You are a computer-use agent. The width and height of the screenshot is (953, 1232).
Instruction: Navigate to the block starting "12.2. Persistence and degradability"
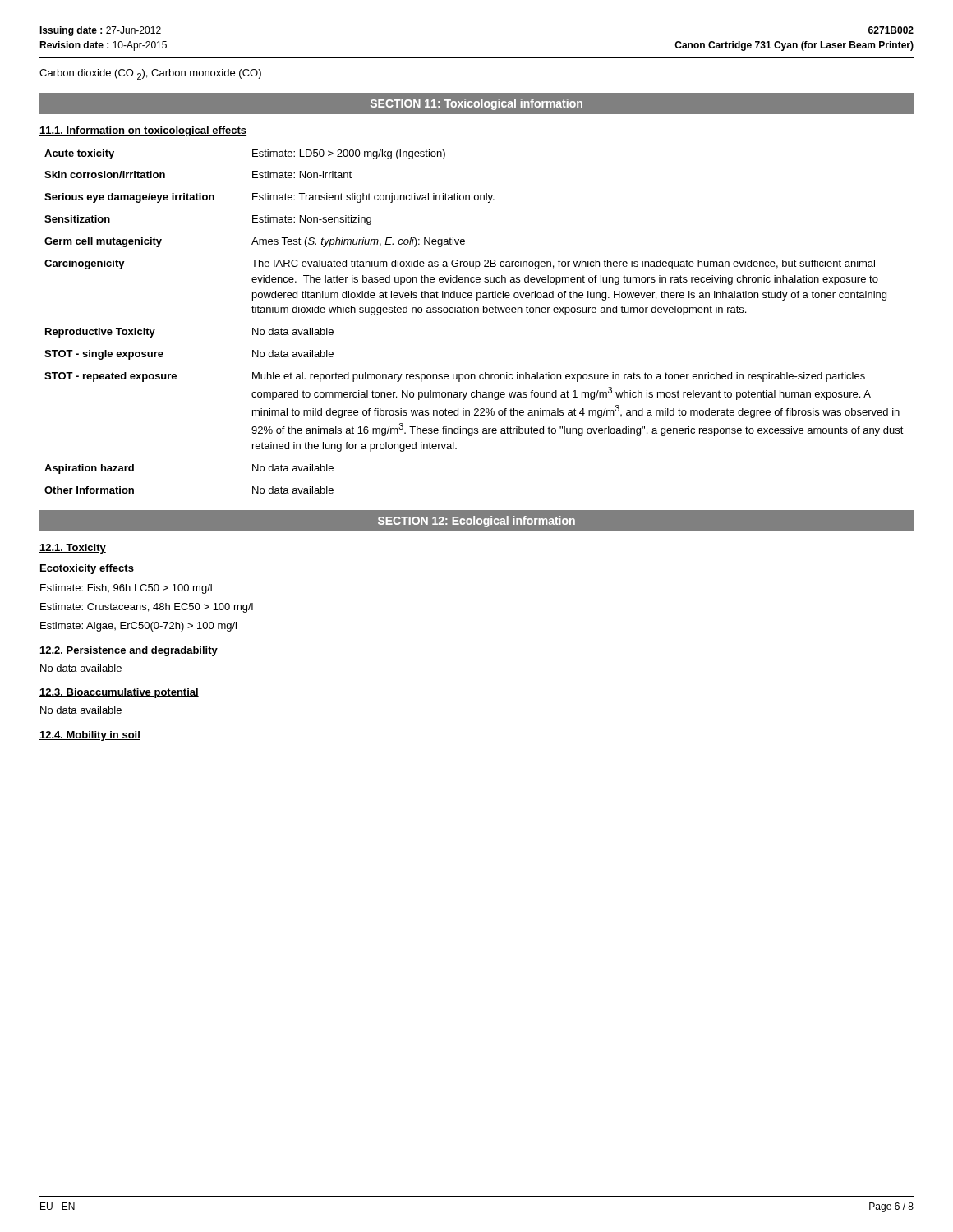[128, 650]
